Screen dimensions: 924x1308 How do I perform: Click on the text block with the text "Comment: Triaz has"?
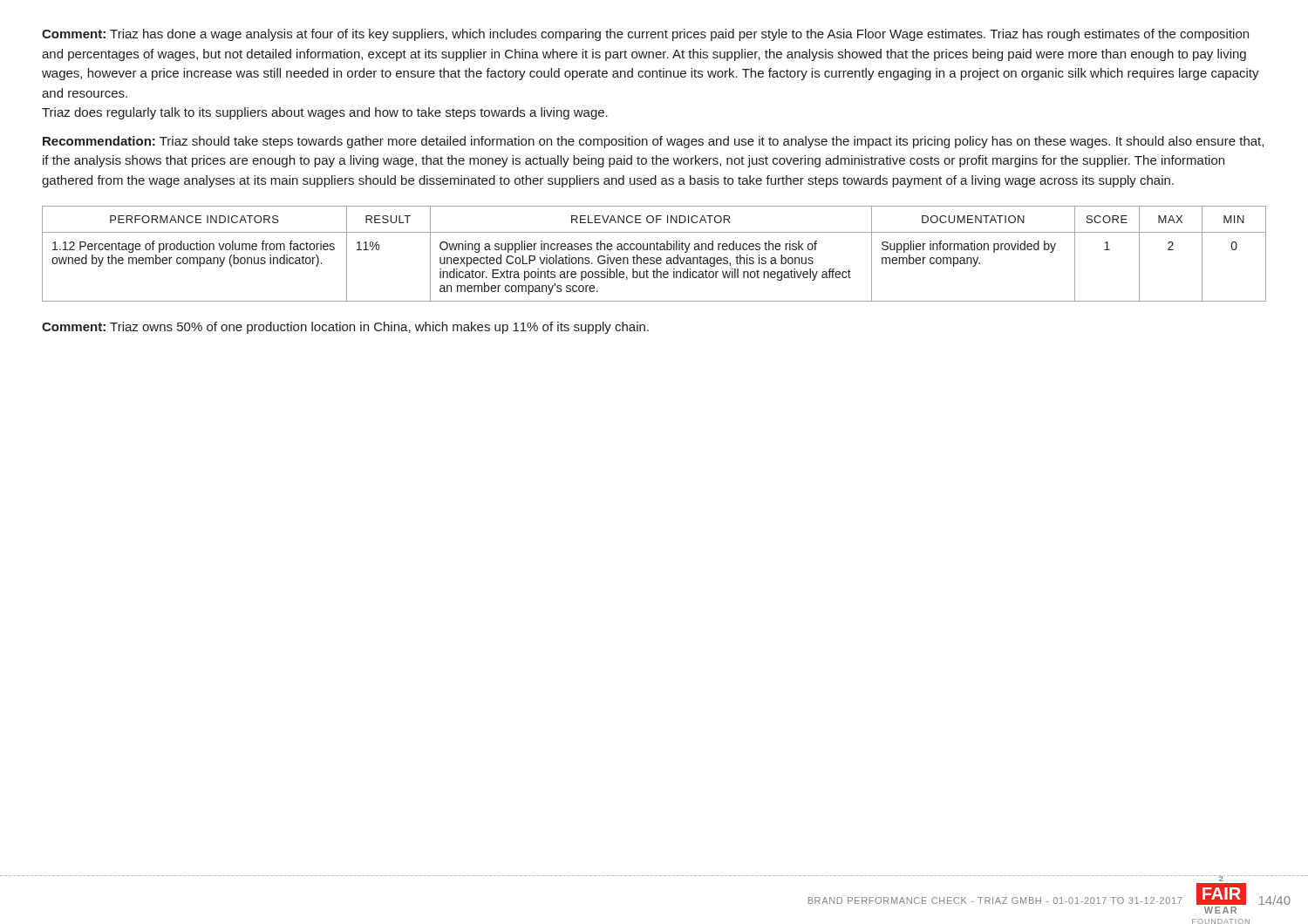(650, 73)
